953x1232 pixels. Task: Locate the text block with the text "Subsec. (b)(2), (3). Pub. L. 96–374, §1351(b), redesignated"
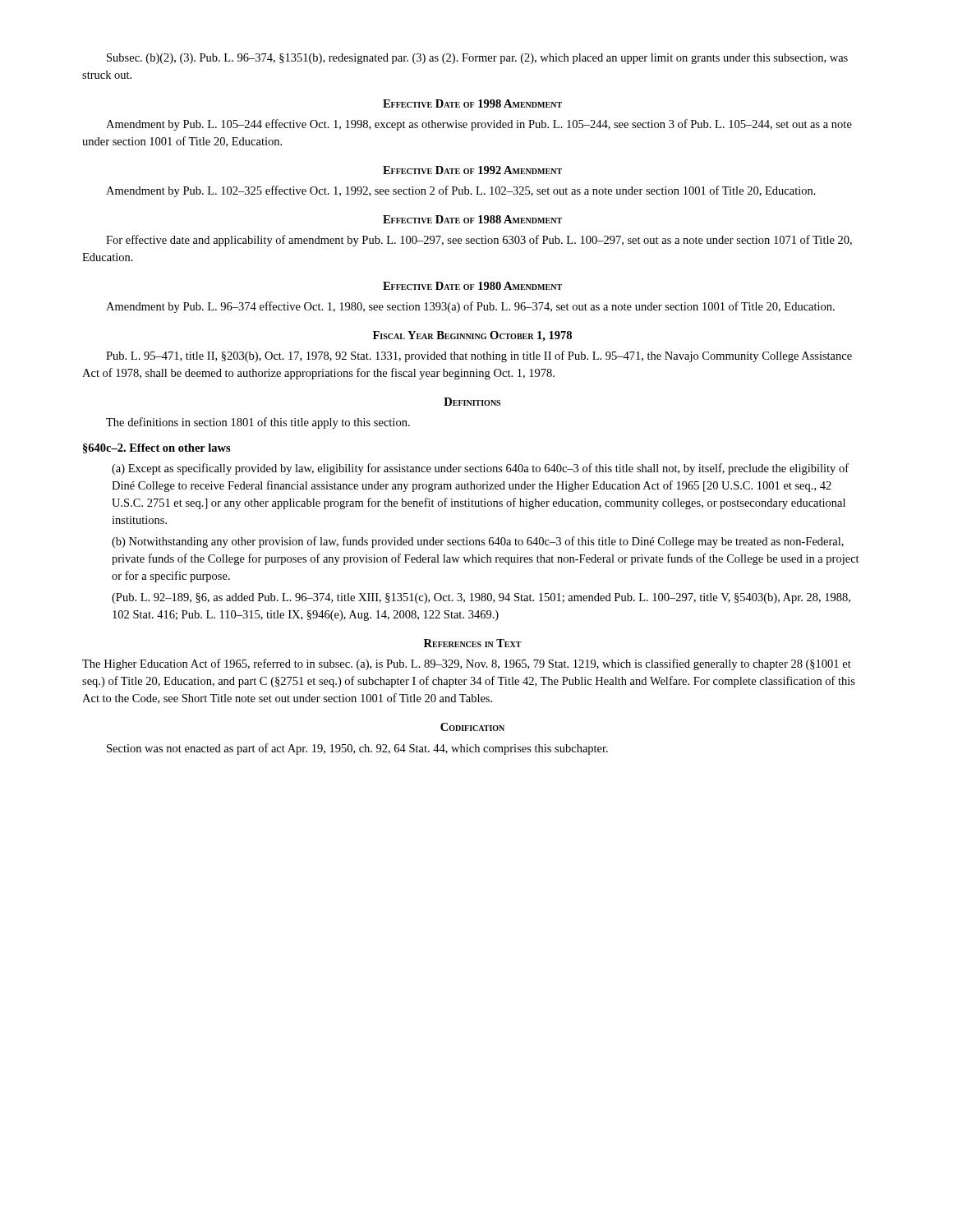click(x=465, y=66)
